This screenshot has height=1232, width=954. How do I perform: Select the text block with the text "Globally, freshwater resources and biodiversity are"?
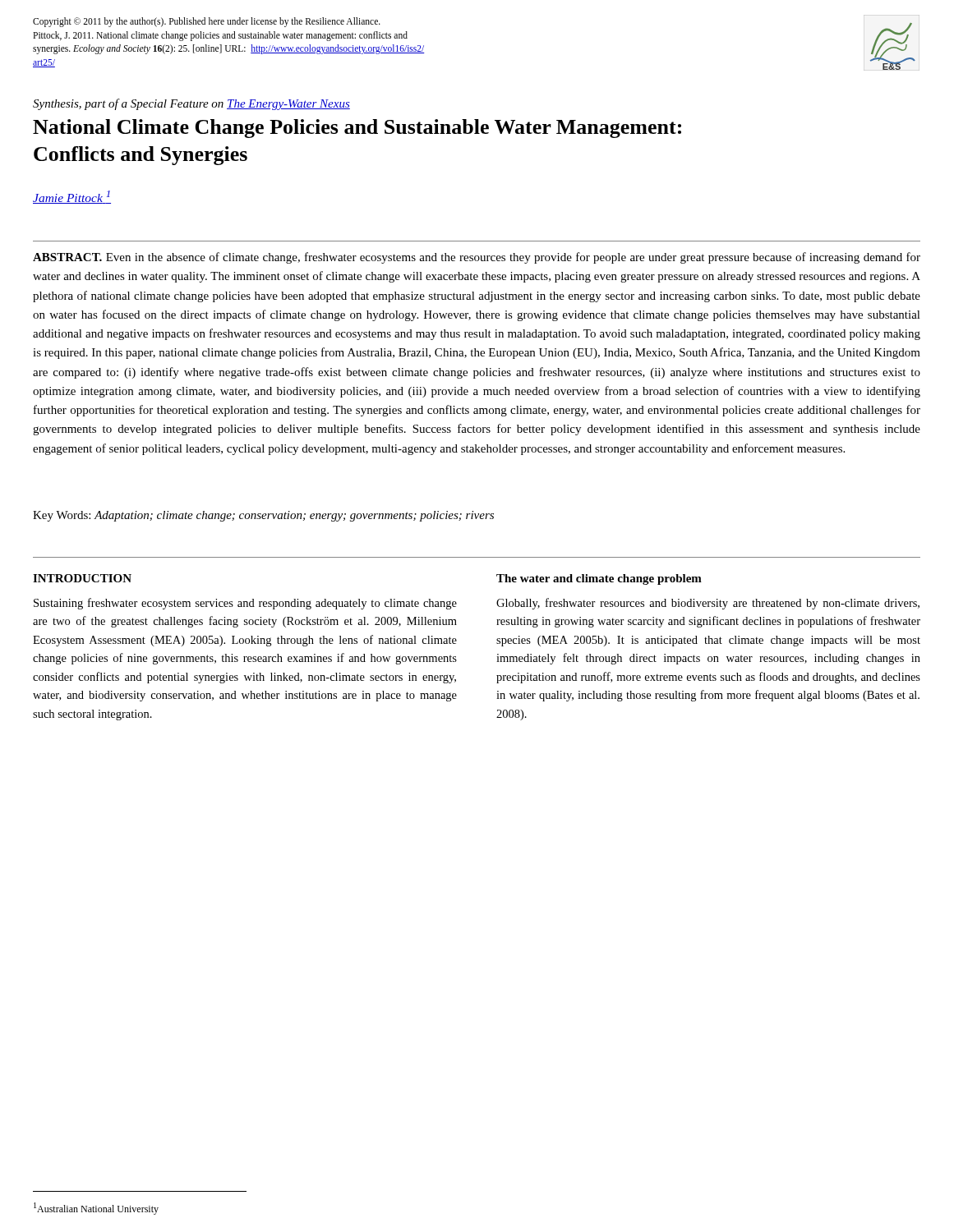tap(708, 658)
